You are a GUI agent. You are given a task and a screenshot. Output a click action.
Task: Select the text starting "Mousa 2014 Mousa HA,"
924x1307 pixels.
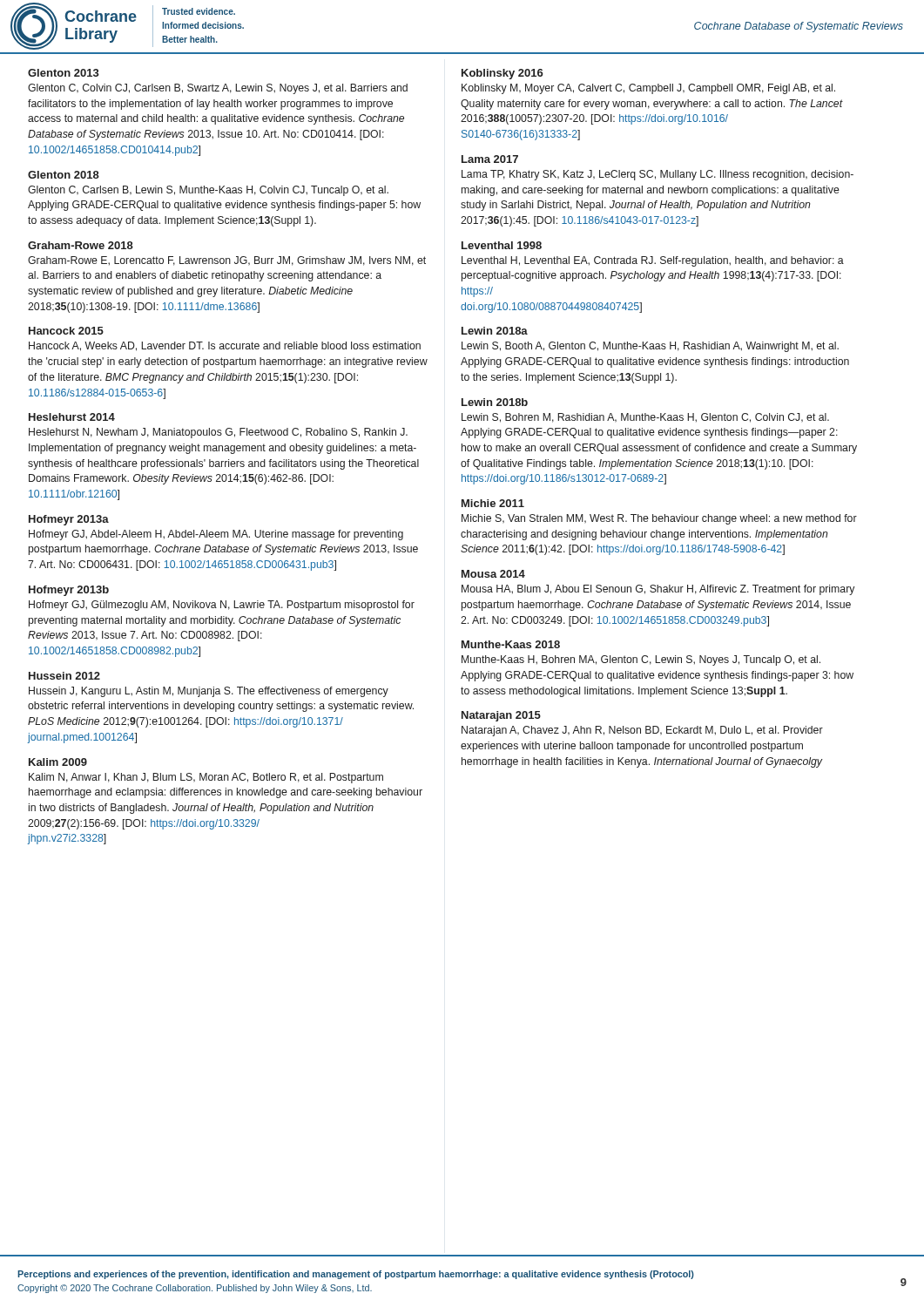point(661,598)
